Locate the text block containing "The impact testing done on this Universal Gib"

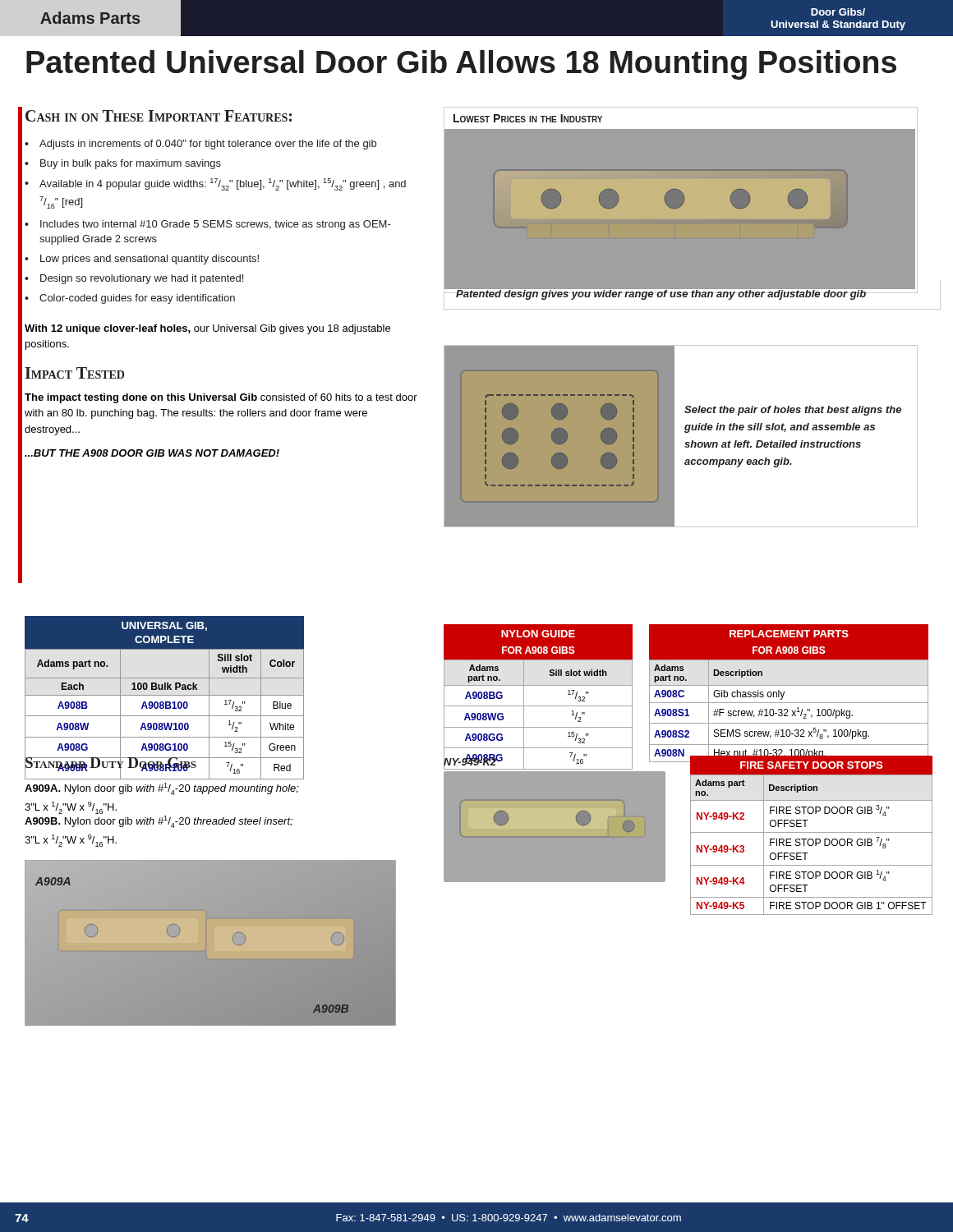tap(221, 413)
